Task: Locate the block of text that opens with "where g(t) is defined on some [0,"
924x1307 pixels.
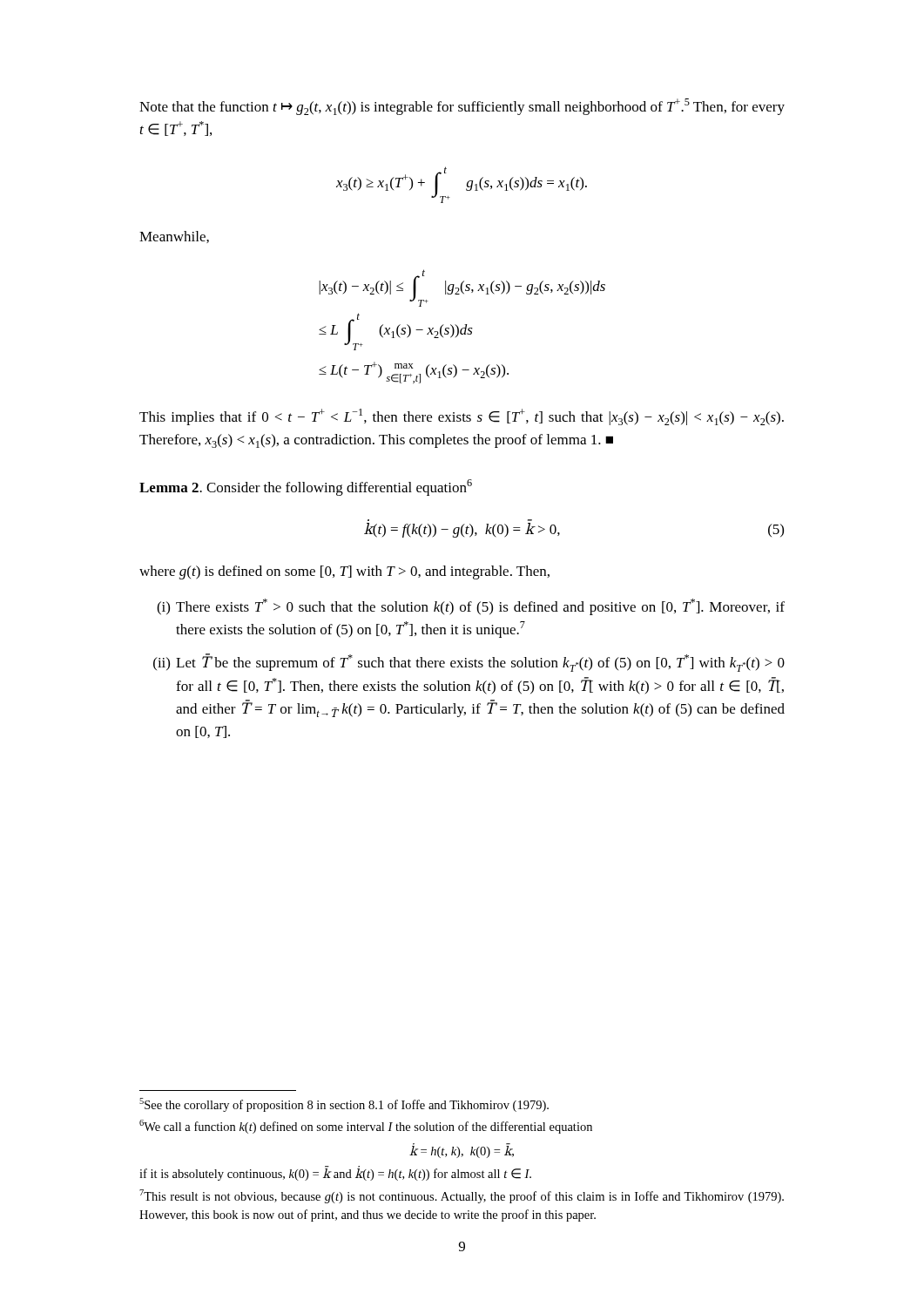Action: [x=462, y=572]
